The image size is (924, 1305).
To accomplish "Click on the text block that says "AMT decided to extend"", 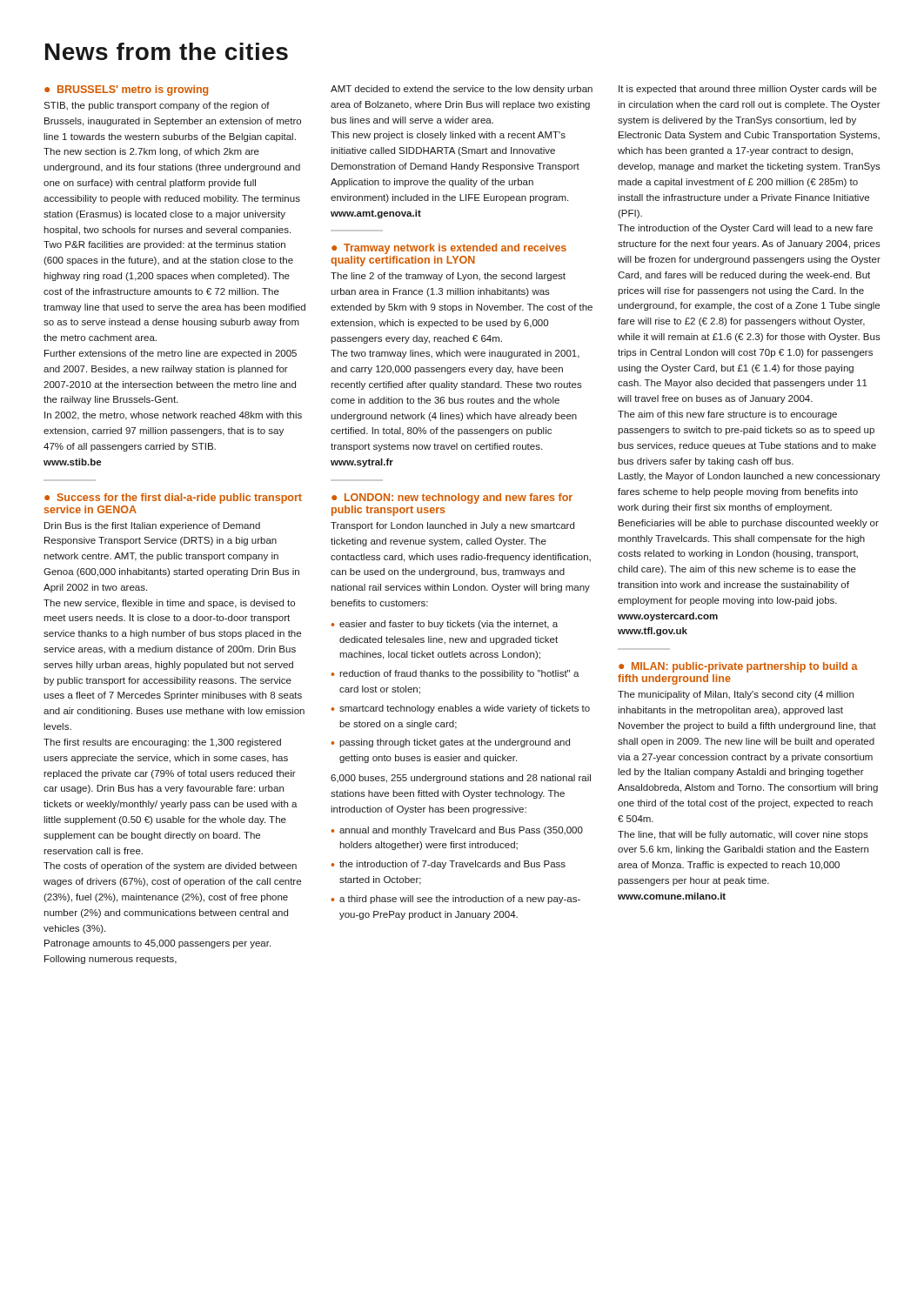I will tap(462, 151).
